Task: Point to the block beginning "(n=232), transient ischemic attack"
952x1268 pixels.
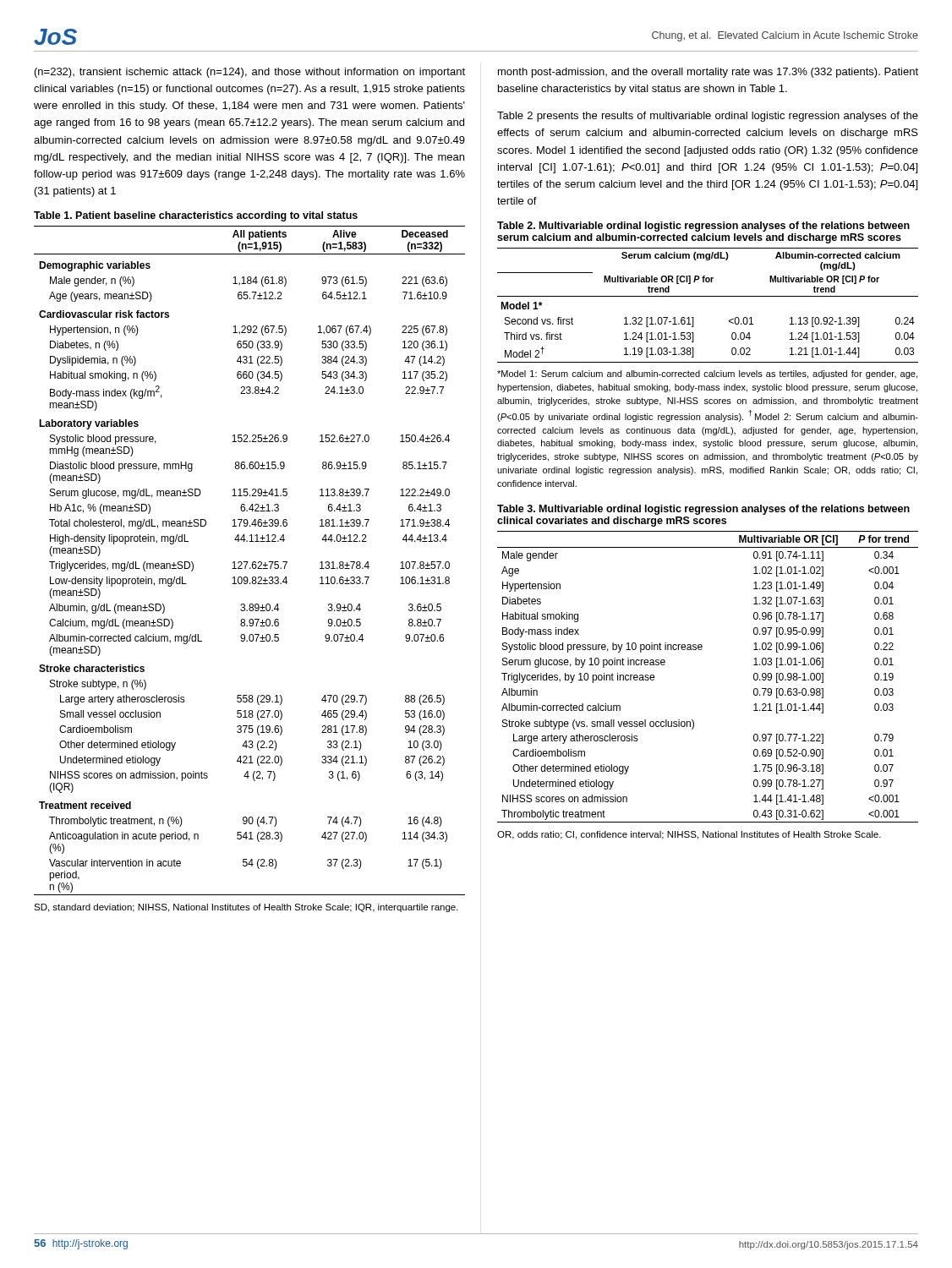Action: click(x=249, y=131)
